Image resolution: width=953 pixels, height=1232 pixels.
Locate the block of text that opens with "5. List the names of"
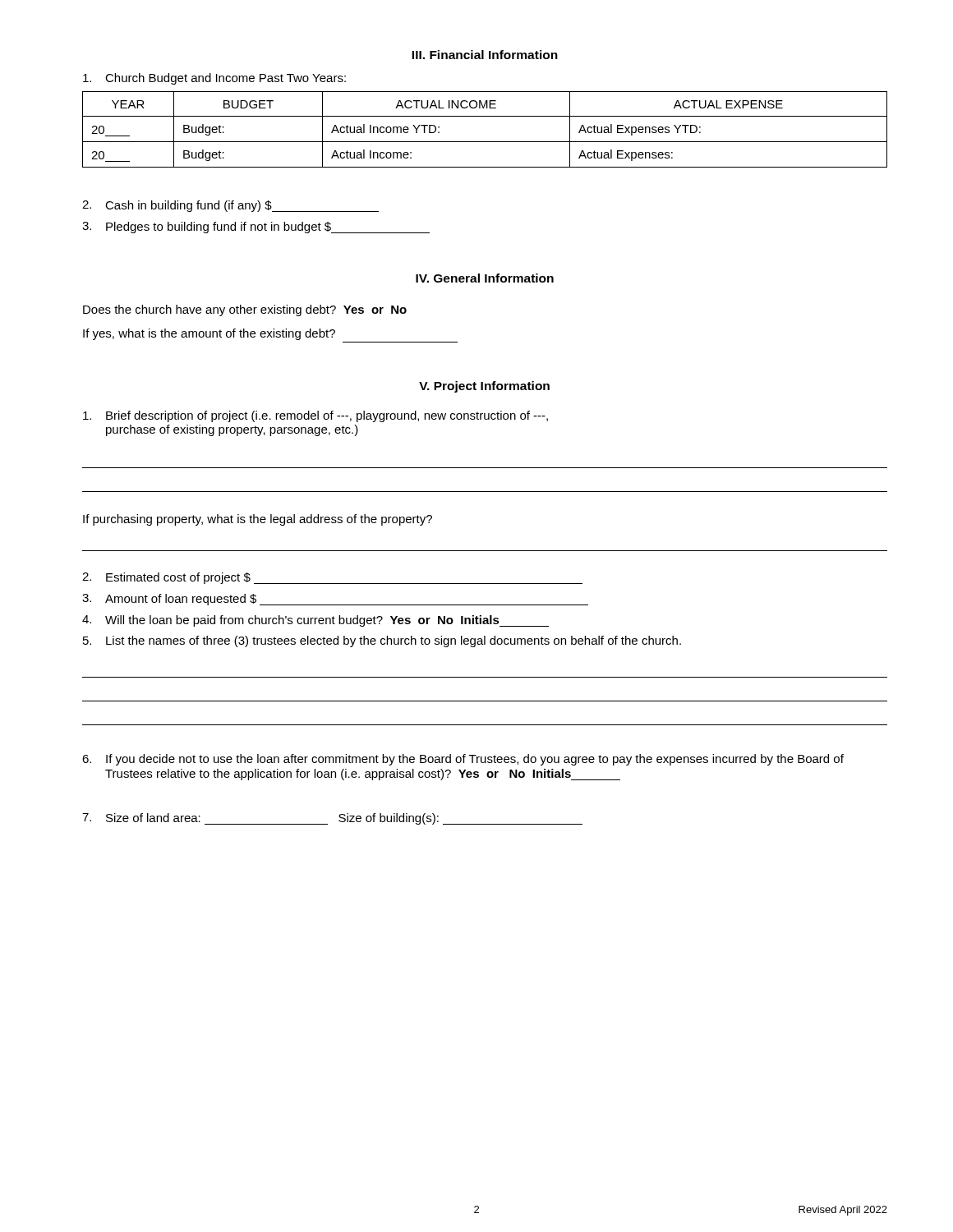point(485,640)
